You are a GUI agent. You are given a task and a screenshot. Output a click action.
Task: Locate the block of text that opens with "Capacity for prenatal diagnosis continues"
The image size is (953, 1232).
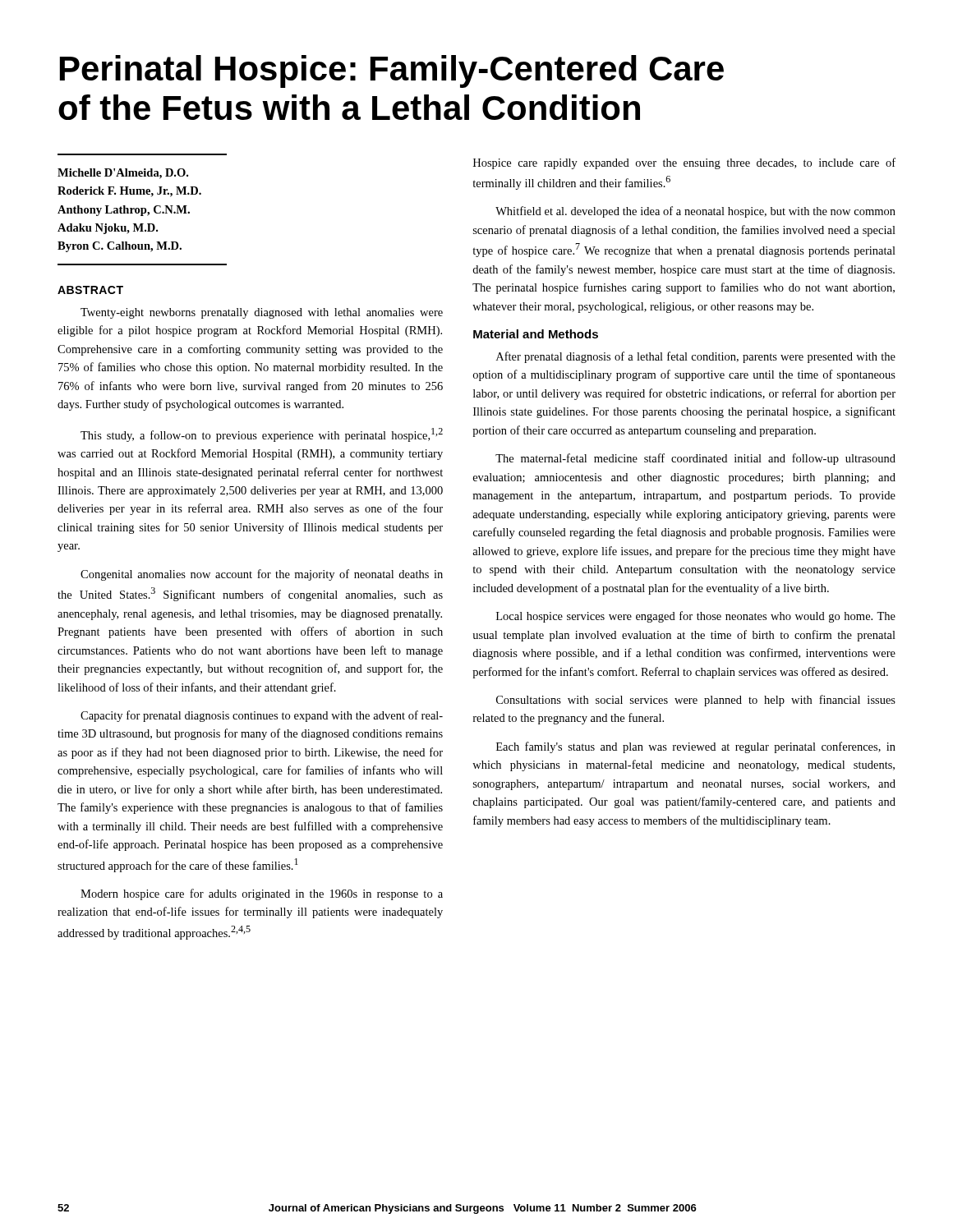250,790
